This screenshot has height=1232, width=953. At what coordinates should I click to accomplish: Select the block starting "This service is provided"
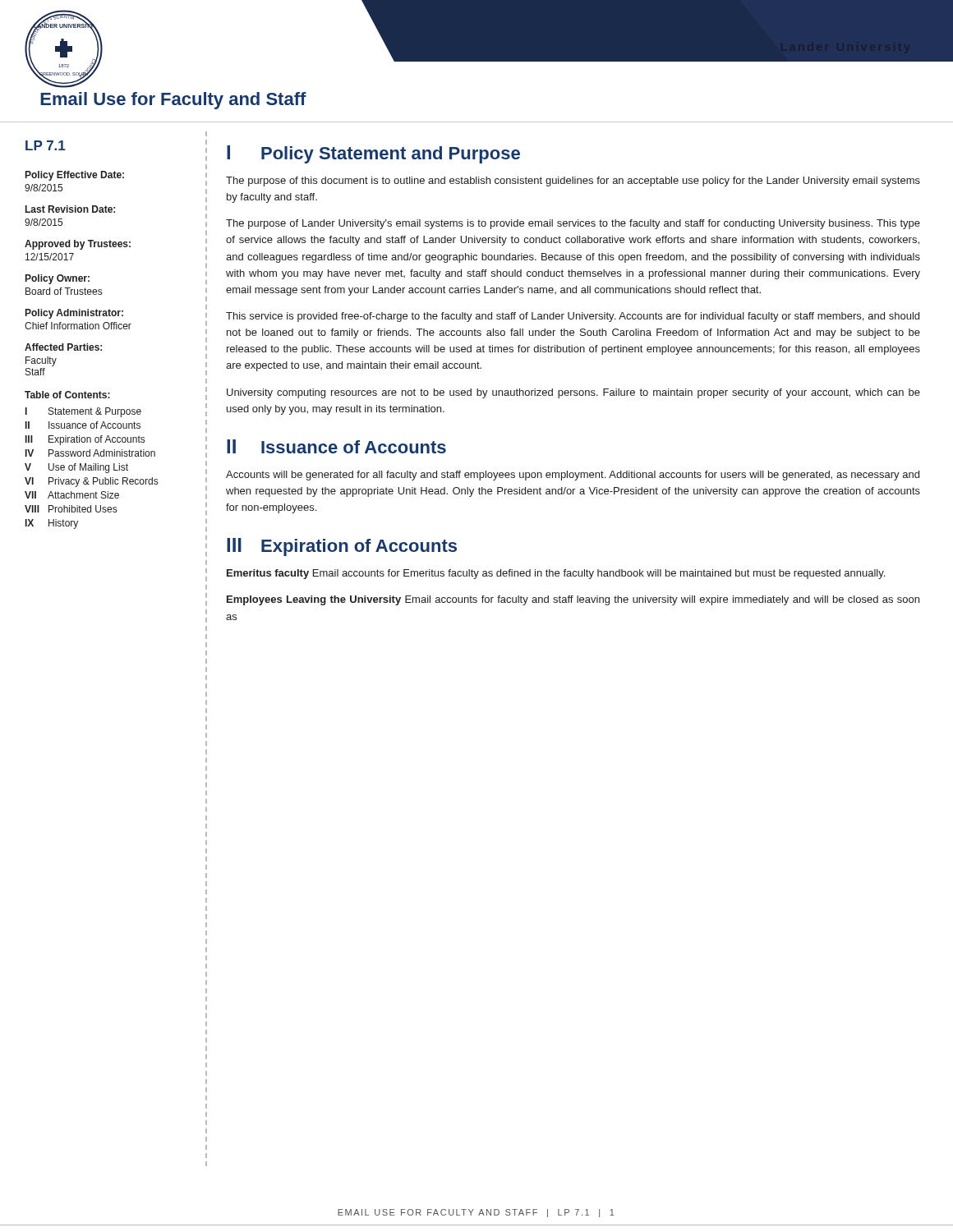pyautogui.click(x=573, y=341)
